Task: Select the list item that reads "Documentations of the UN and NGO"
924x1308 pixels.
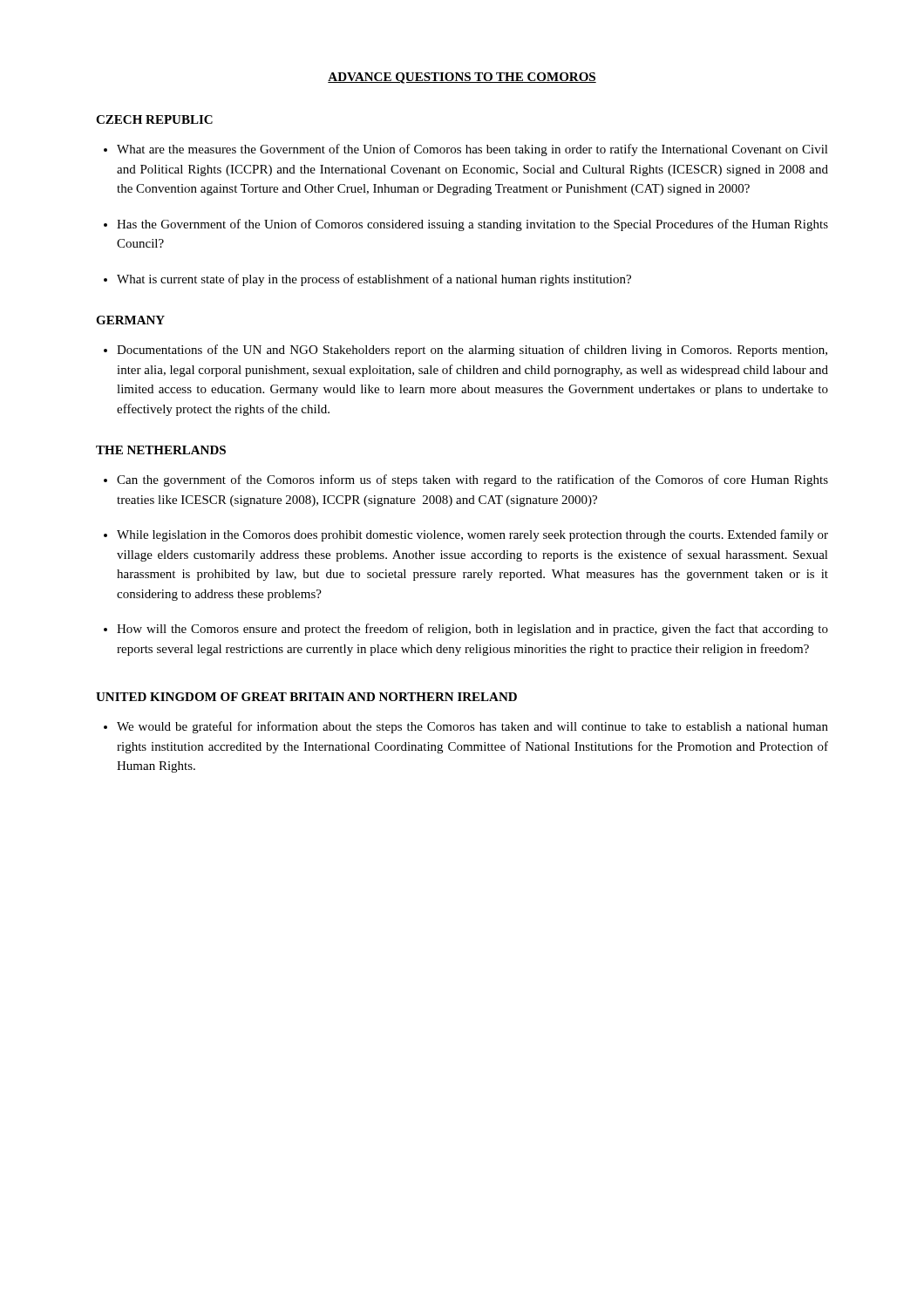Action: pyautogui.click(x=462, y=379)
